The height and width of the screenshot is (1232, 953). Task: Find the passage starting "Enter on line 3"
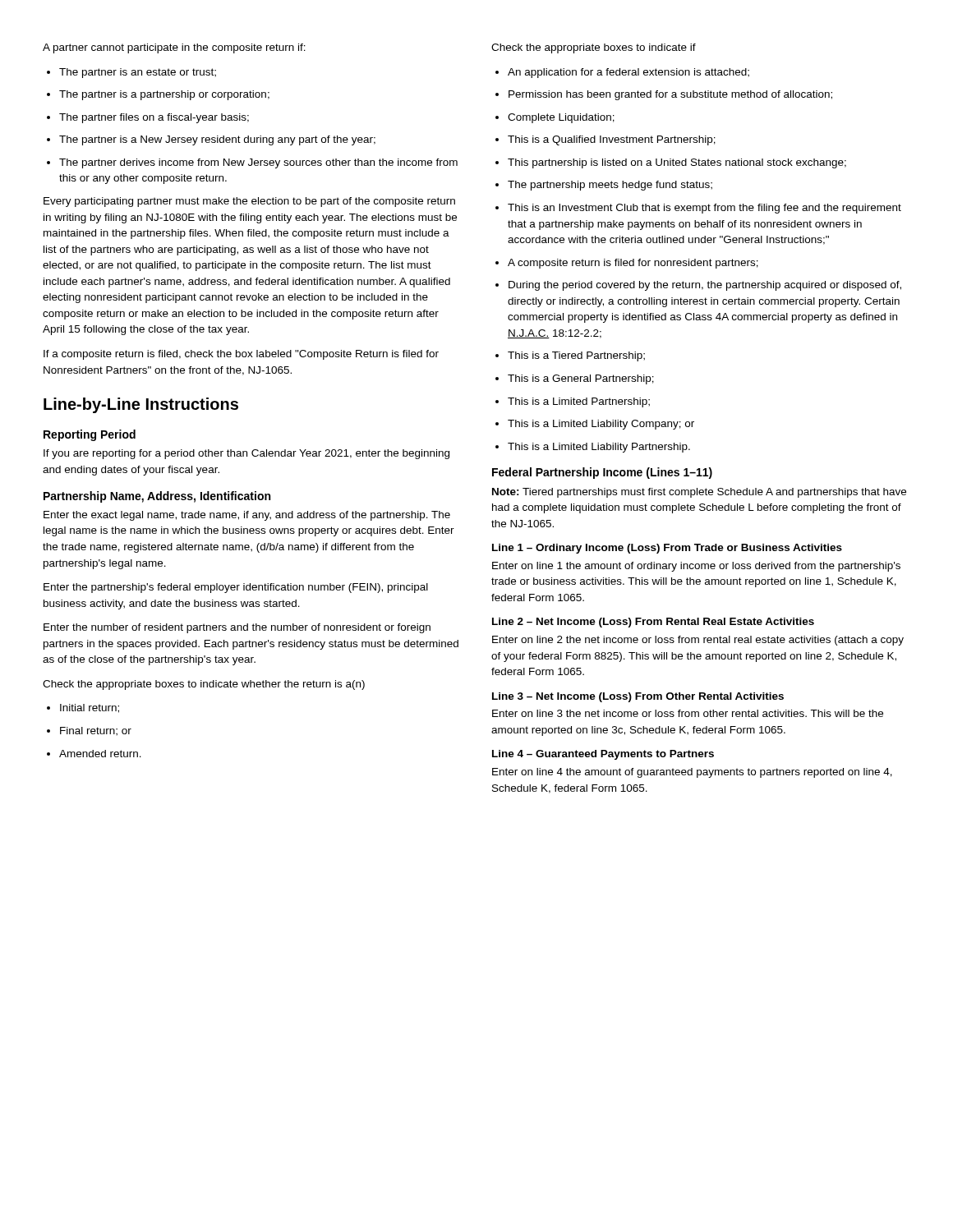pos(701,722)
